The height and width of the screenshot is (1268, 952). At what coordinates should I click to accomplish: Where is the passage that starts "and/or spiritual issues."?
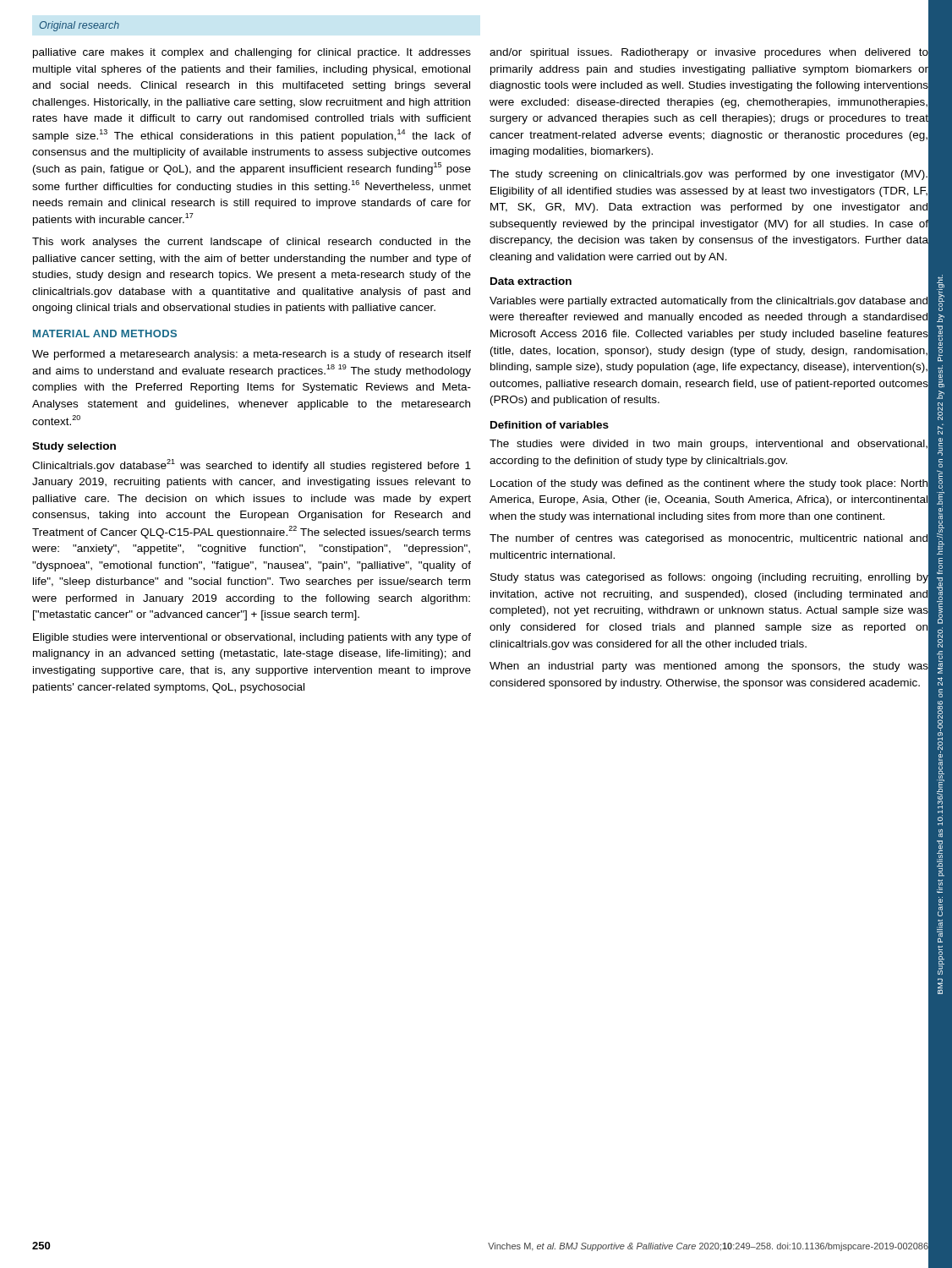coord(709,102)
